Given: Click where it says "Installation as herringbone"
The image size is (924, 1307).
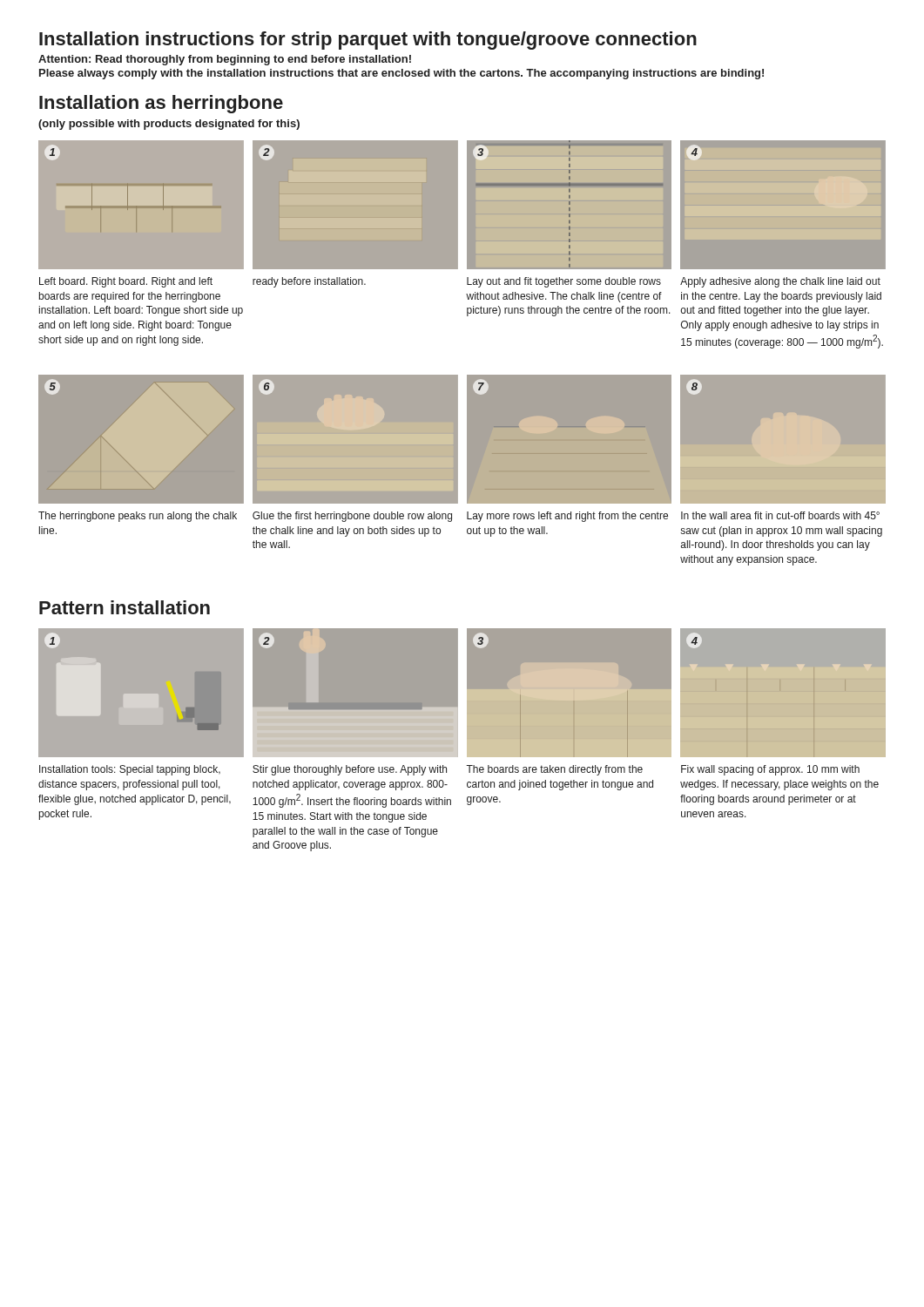Looking at the screenshot, I should pyautogui.click(x=161, y=104).
